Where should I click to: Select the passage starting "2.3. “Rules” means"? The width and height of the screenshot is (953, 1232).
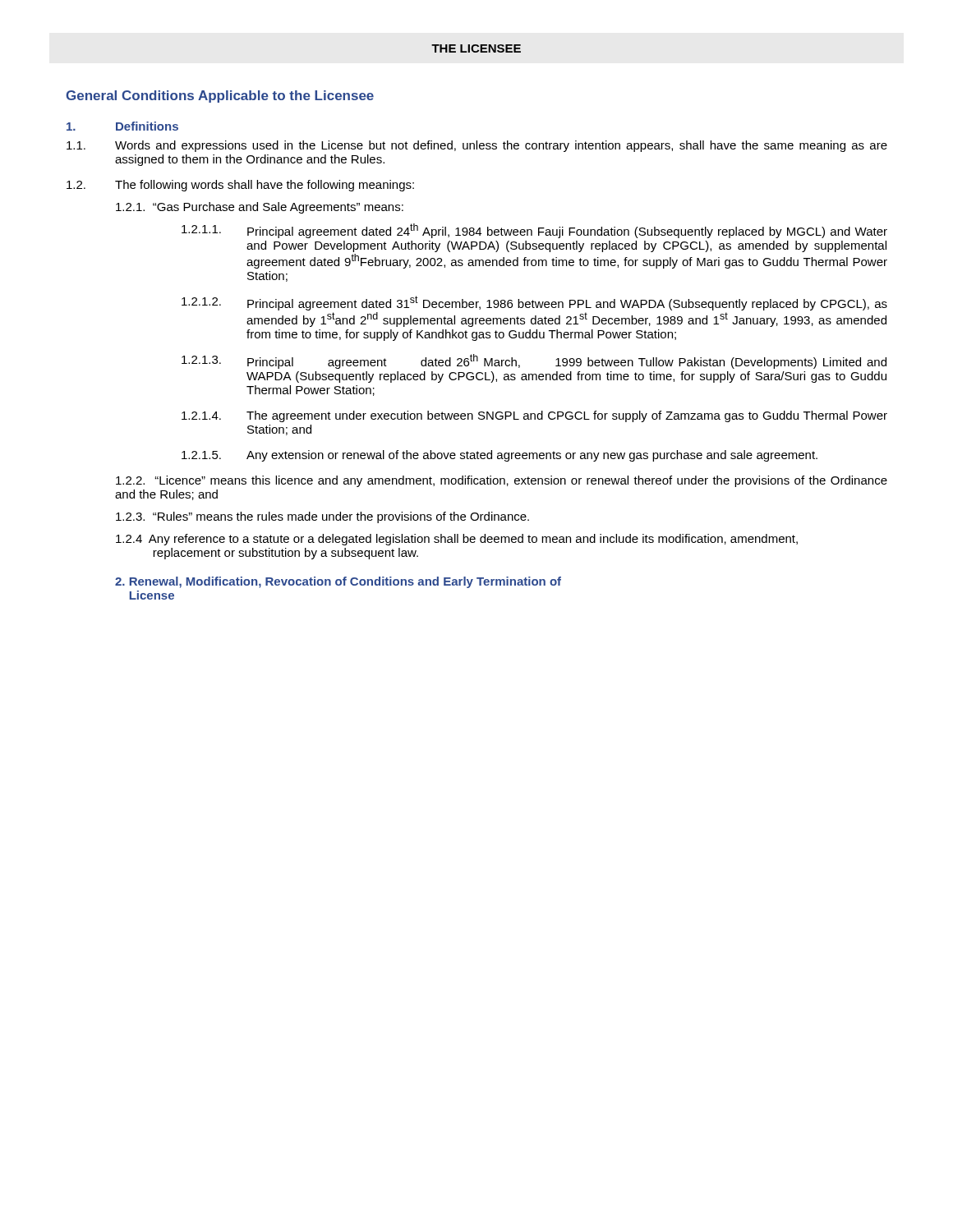click(x=323, y=516)
